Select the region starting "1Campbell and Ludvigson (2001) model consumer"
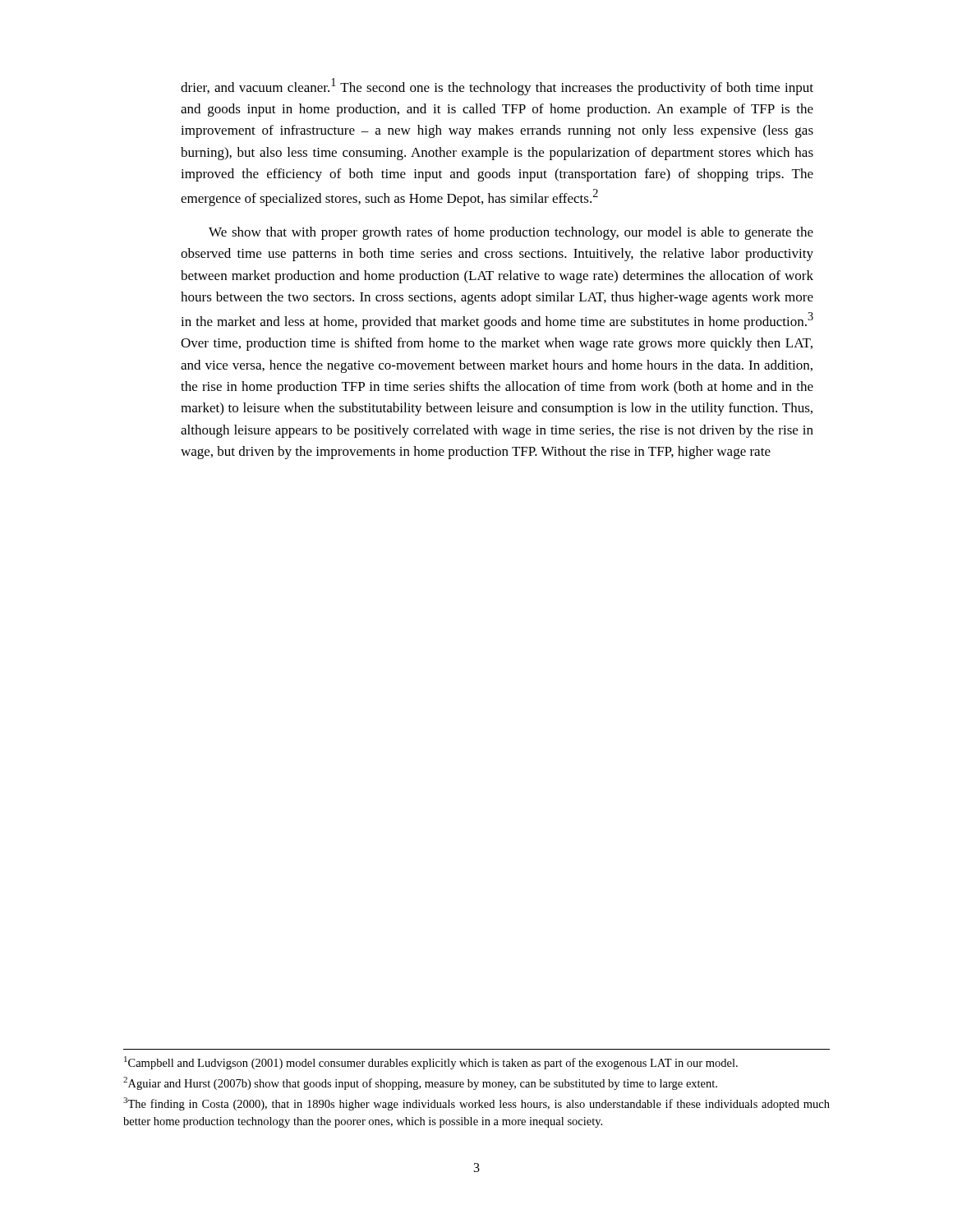Image resolution: width=953 pixels, height=1232 pixels. coord(431,1062)
